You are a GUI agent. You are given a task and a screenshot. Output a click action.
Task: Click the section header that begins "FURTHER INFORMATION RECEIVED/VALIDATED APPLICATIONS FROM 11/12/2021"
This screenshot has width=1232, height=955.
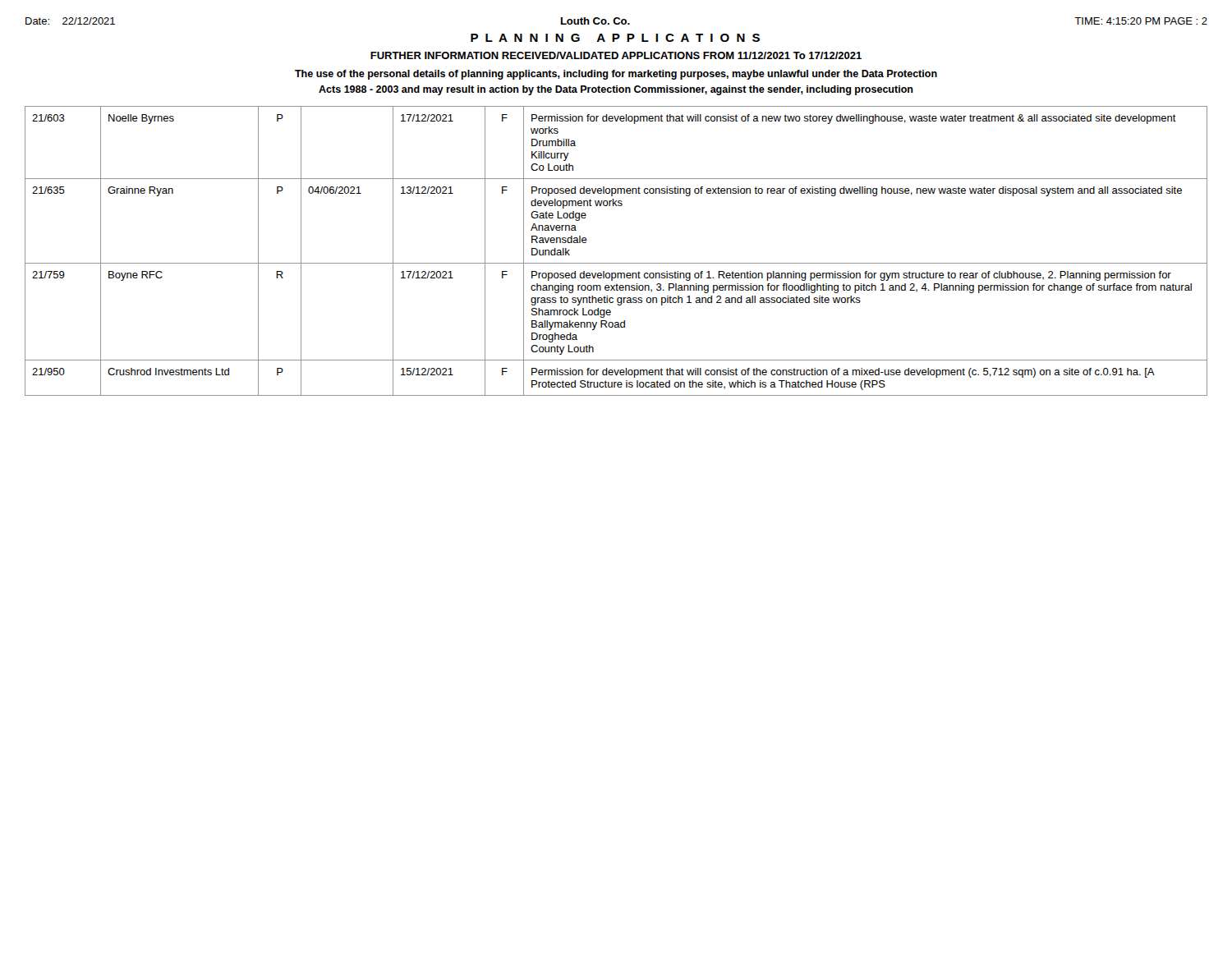click(x=616, y=55)
